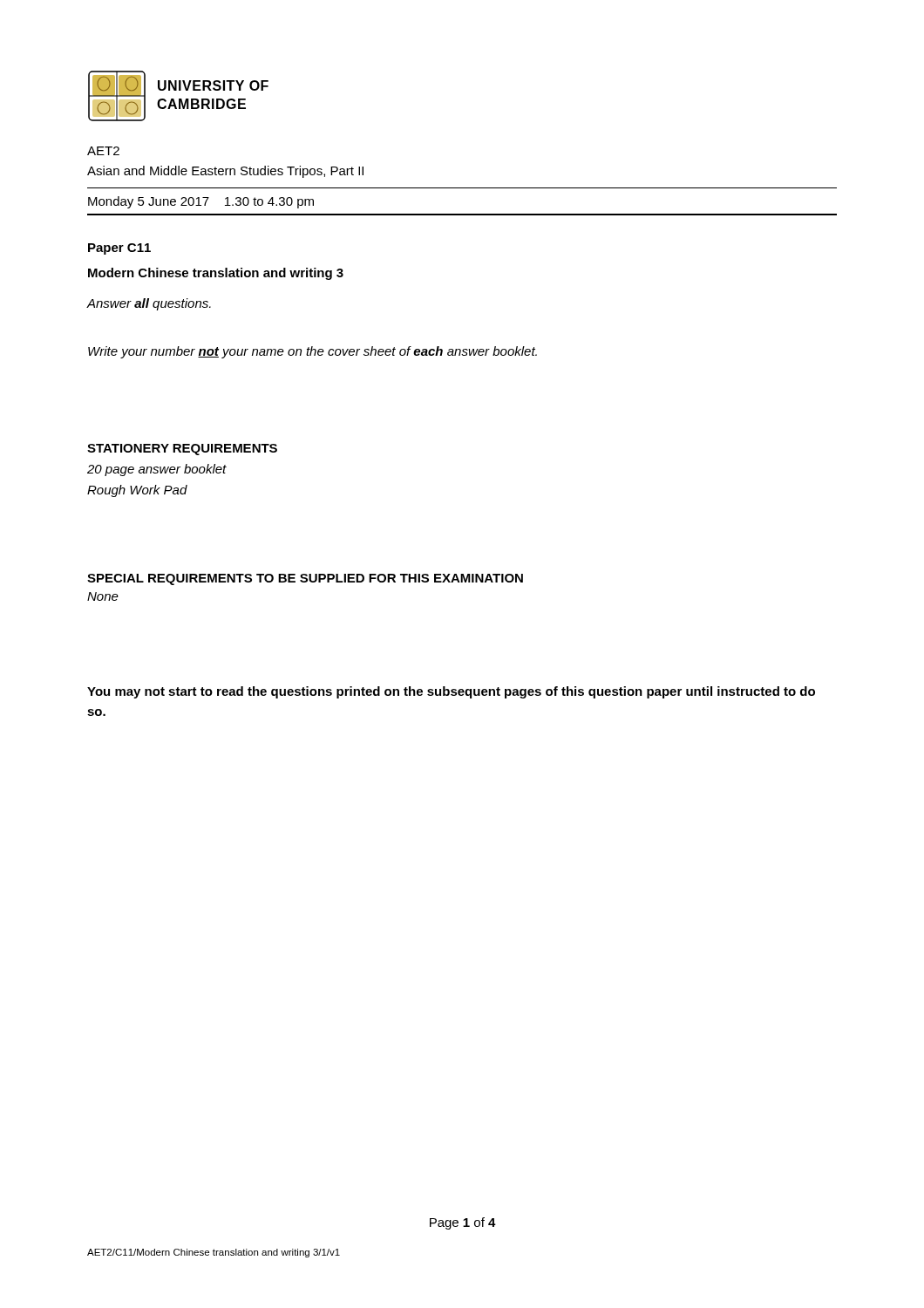Find the logo
The height and width of the screenshot is (1308, 924).
point(462,96)
